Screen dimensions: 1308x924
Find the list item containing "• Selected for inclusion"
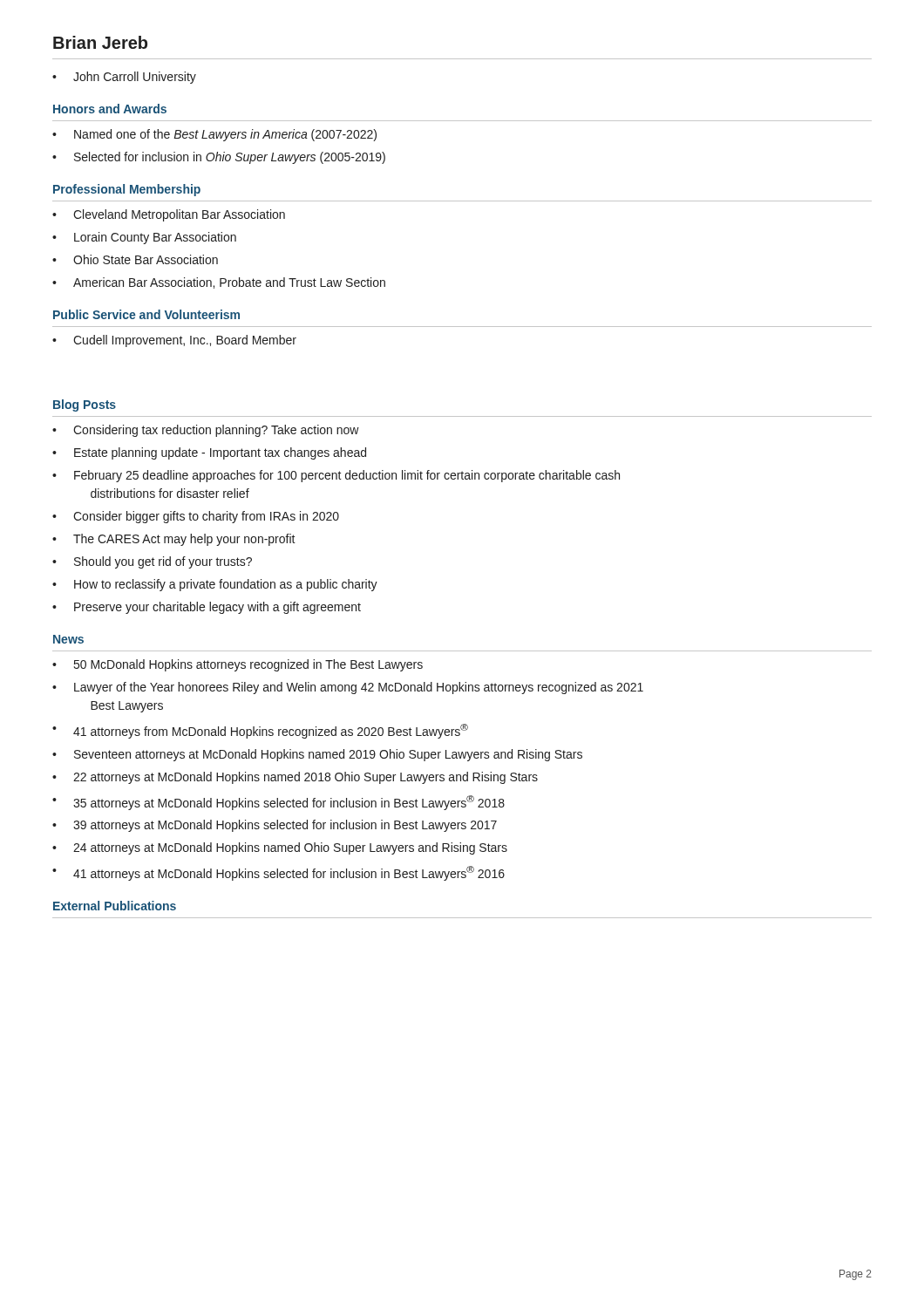[219, 157]
